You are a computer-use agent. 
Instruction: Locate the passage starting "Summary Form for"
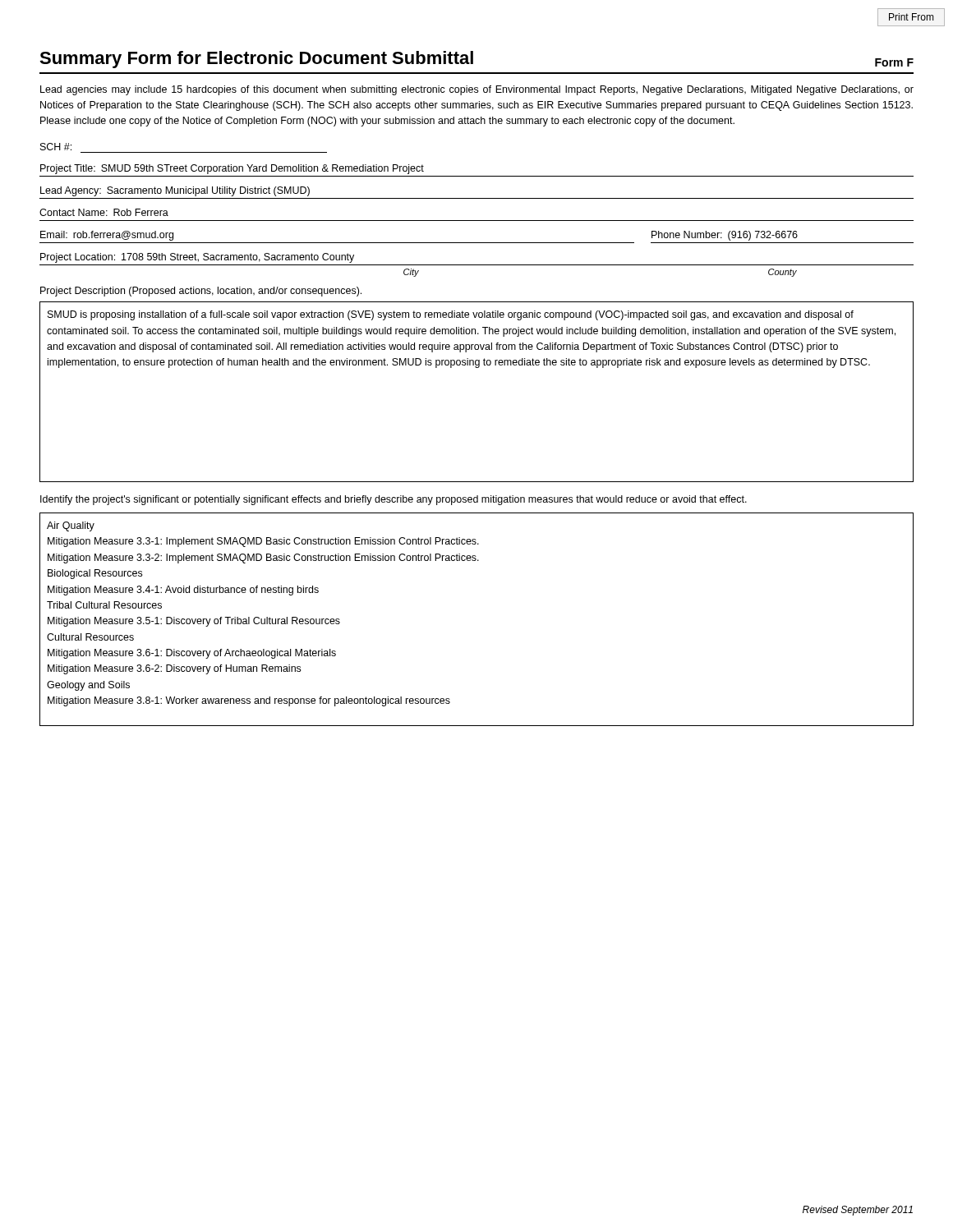257,58
